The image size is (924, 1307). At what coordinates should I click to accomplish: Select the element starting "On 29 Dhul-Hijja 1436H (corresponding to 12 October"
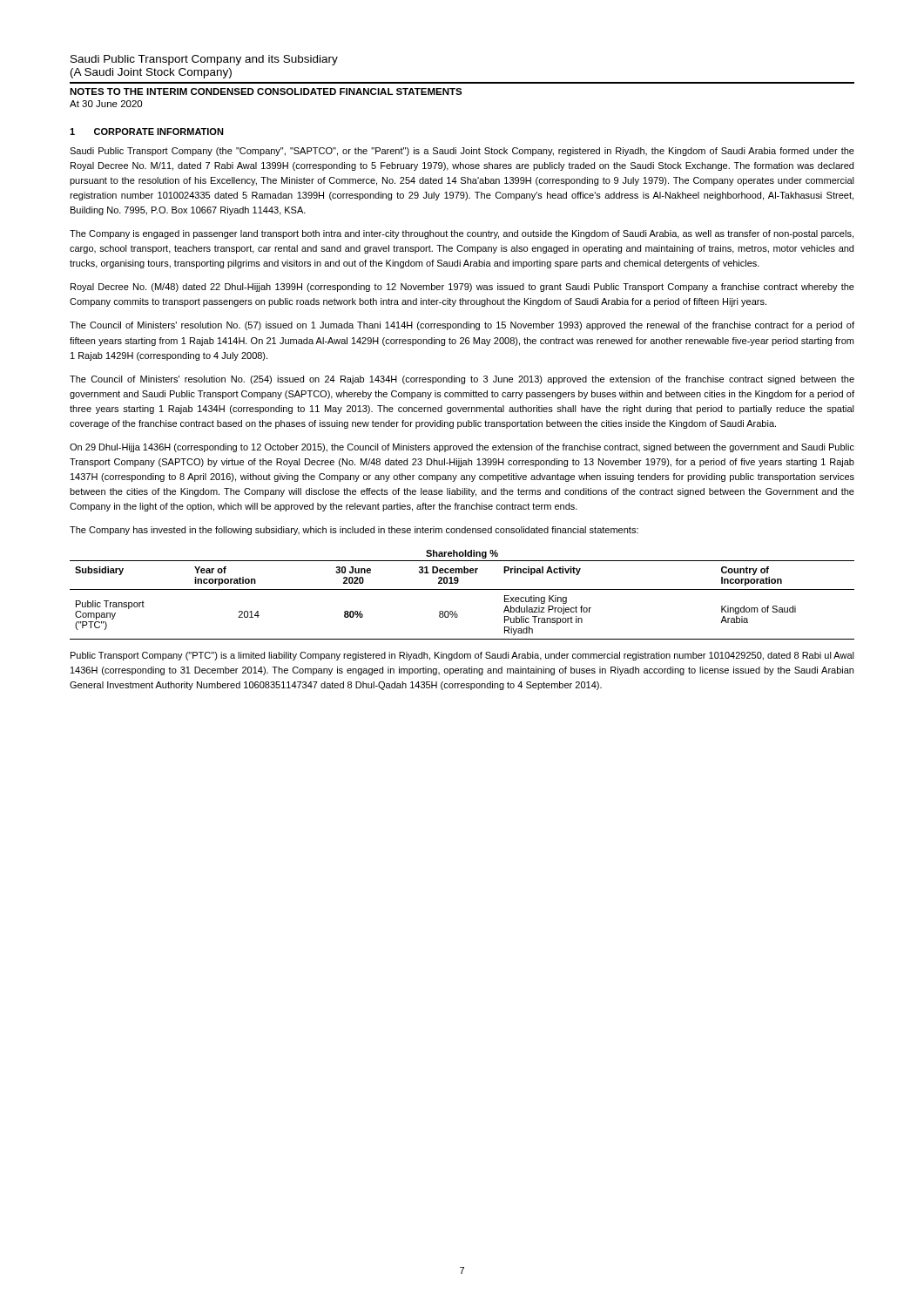click(462, 477)
